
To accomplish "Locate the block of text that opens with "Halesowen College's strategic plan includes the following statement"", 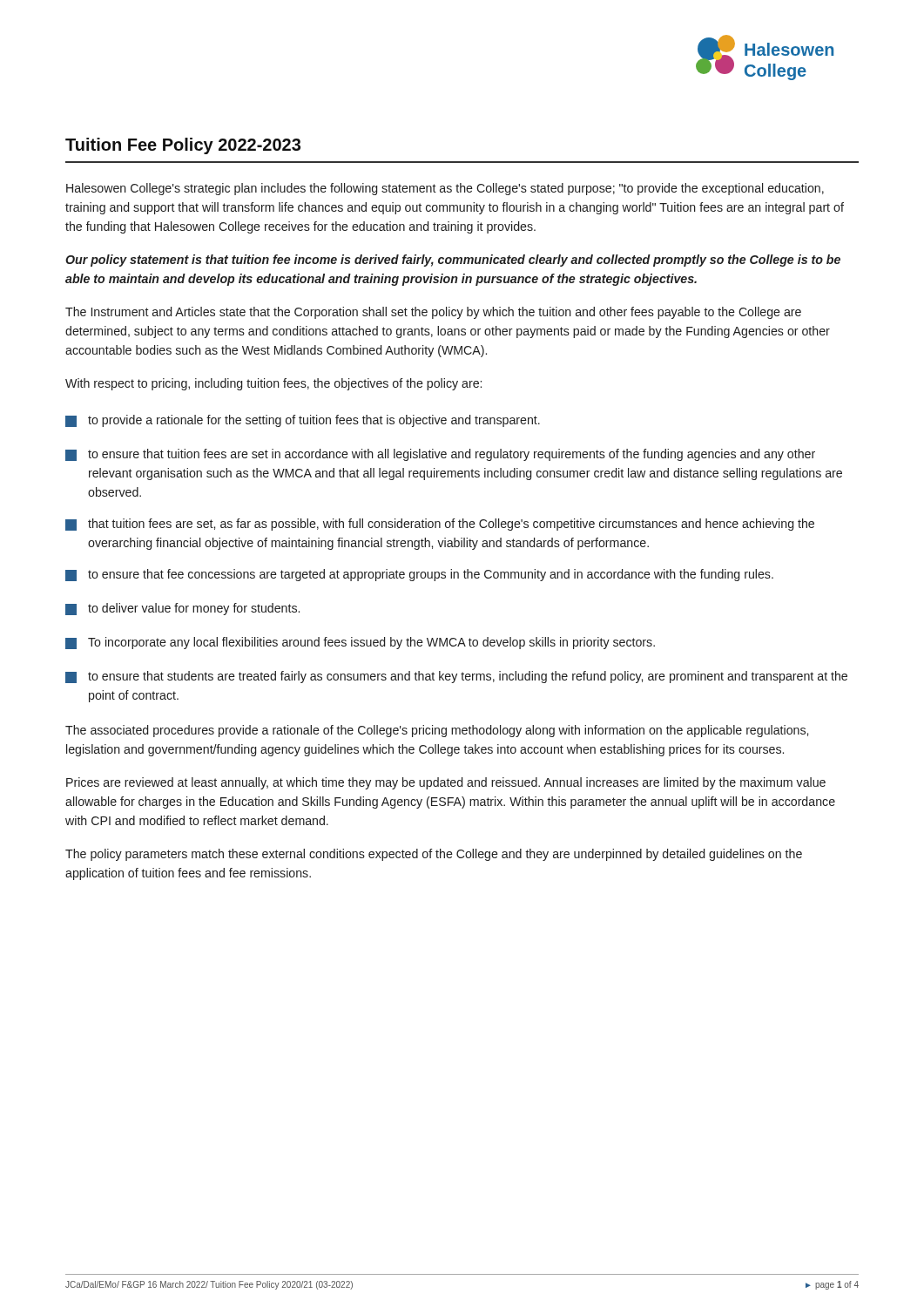I will (x=455, y=207).
